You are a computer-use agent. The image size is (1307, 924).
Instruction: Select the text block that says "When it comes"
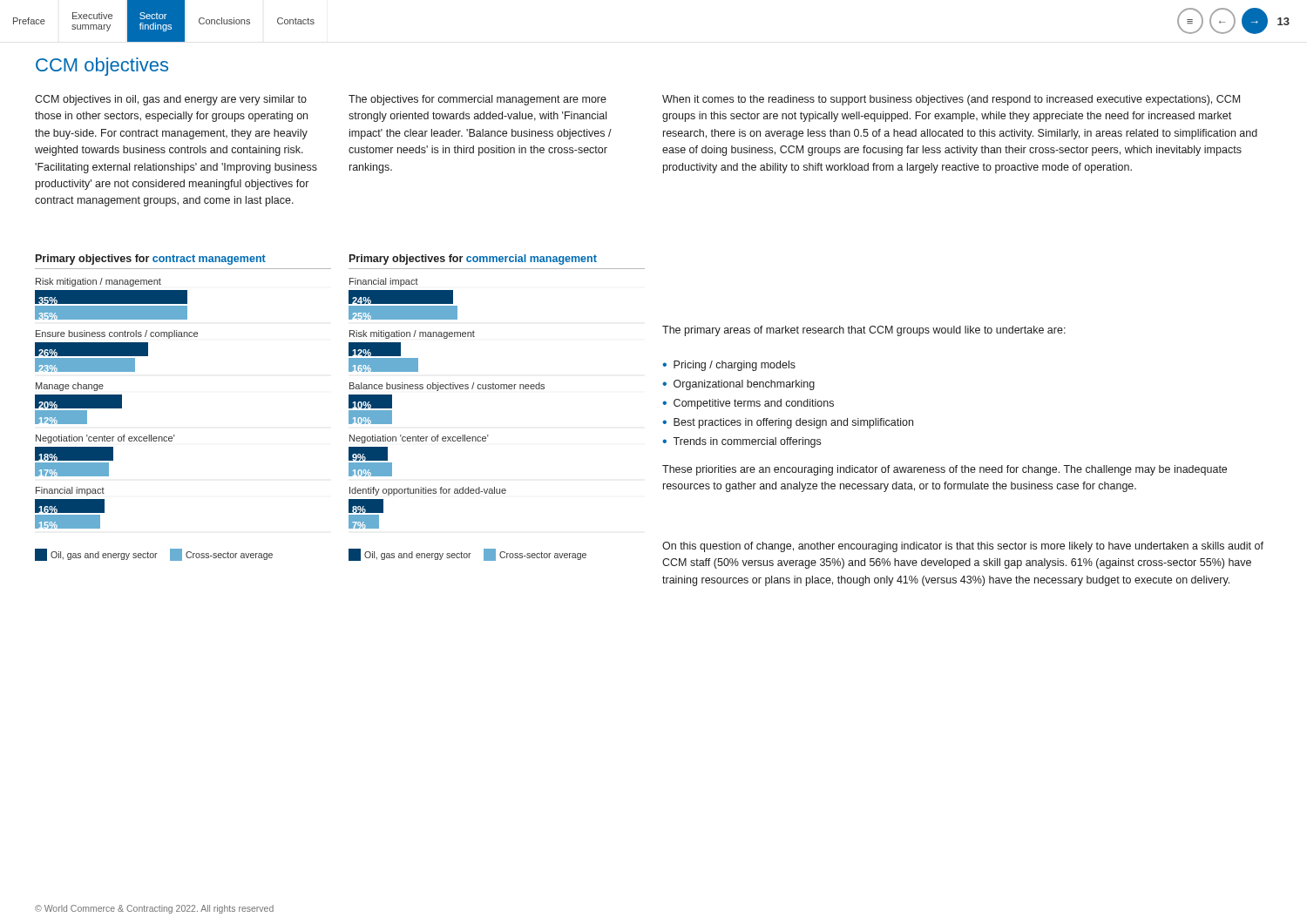pos(967,134)
